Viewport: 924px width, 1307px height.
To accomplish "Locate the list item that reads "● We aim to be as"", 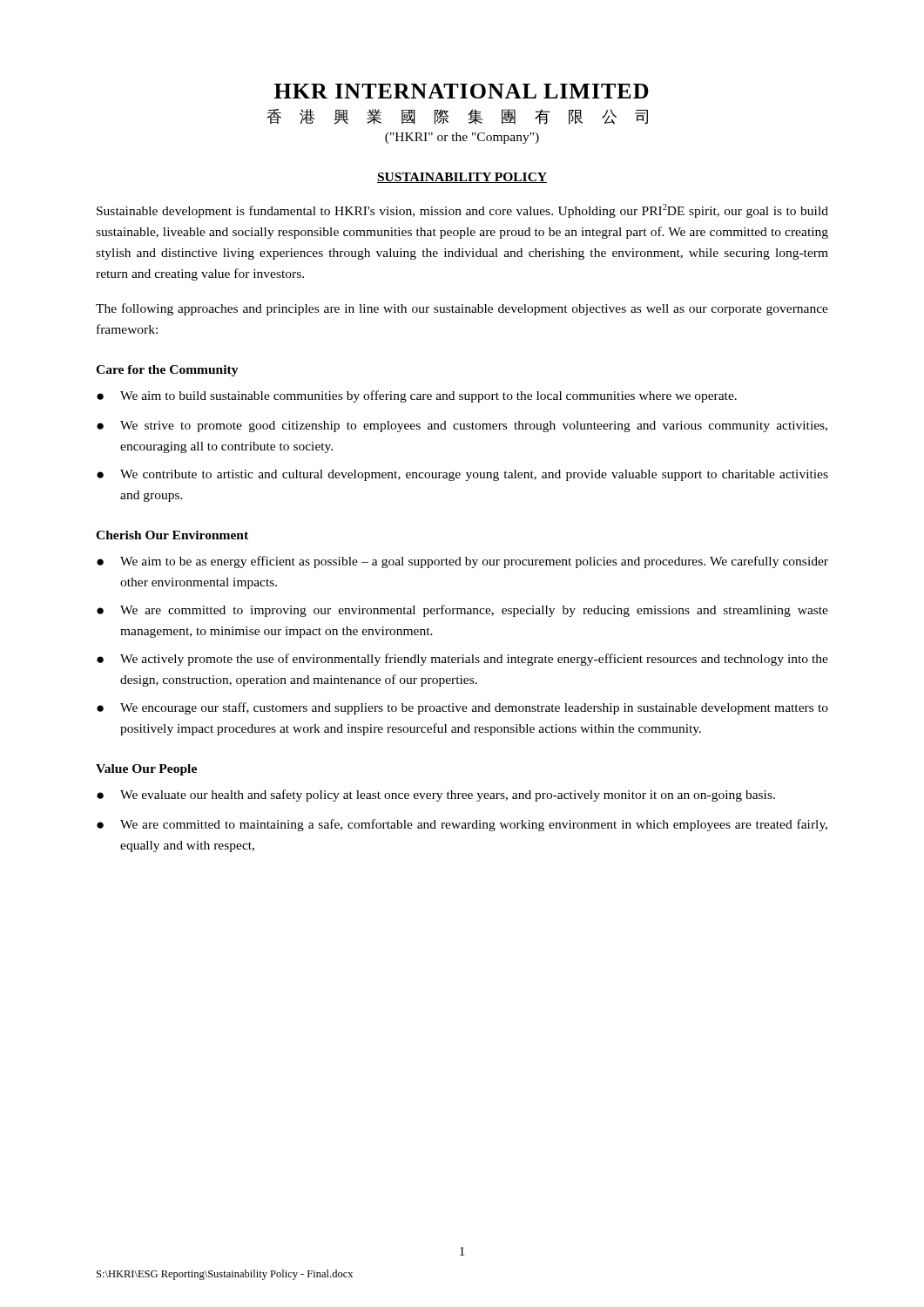I will tap(462, 572).
